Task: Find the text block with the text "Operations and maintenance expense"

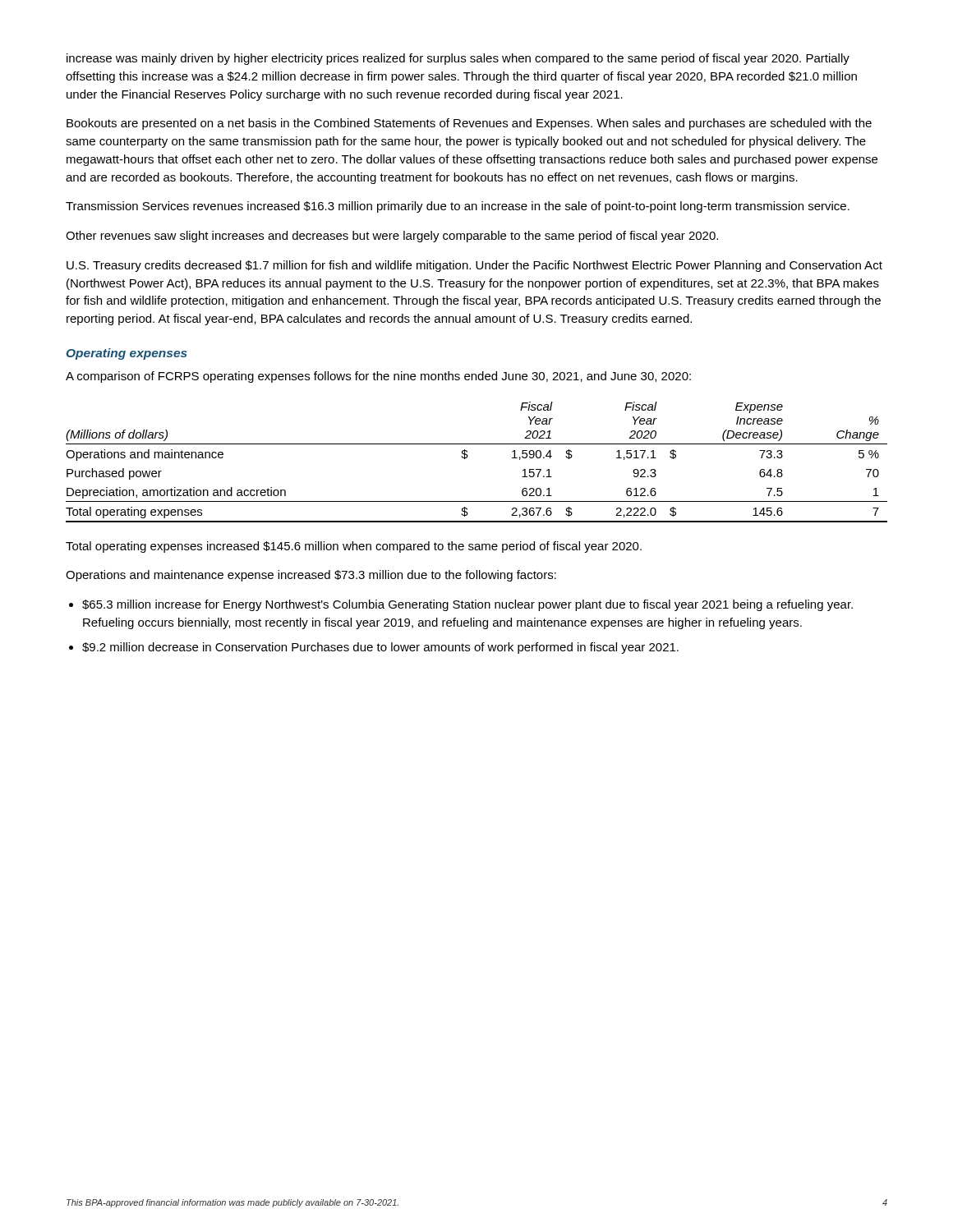Action: pyautogui.click(x=311, y=575)
